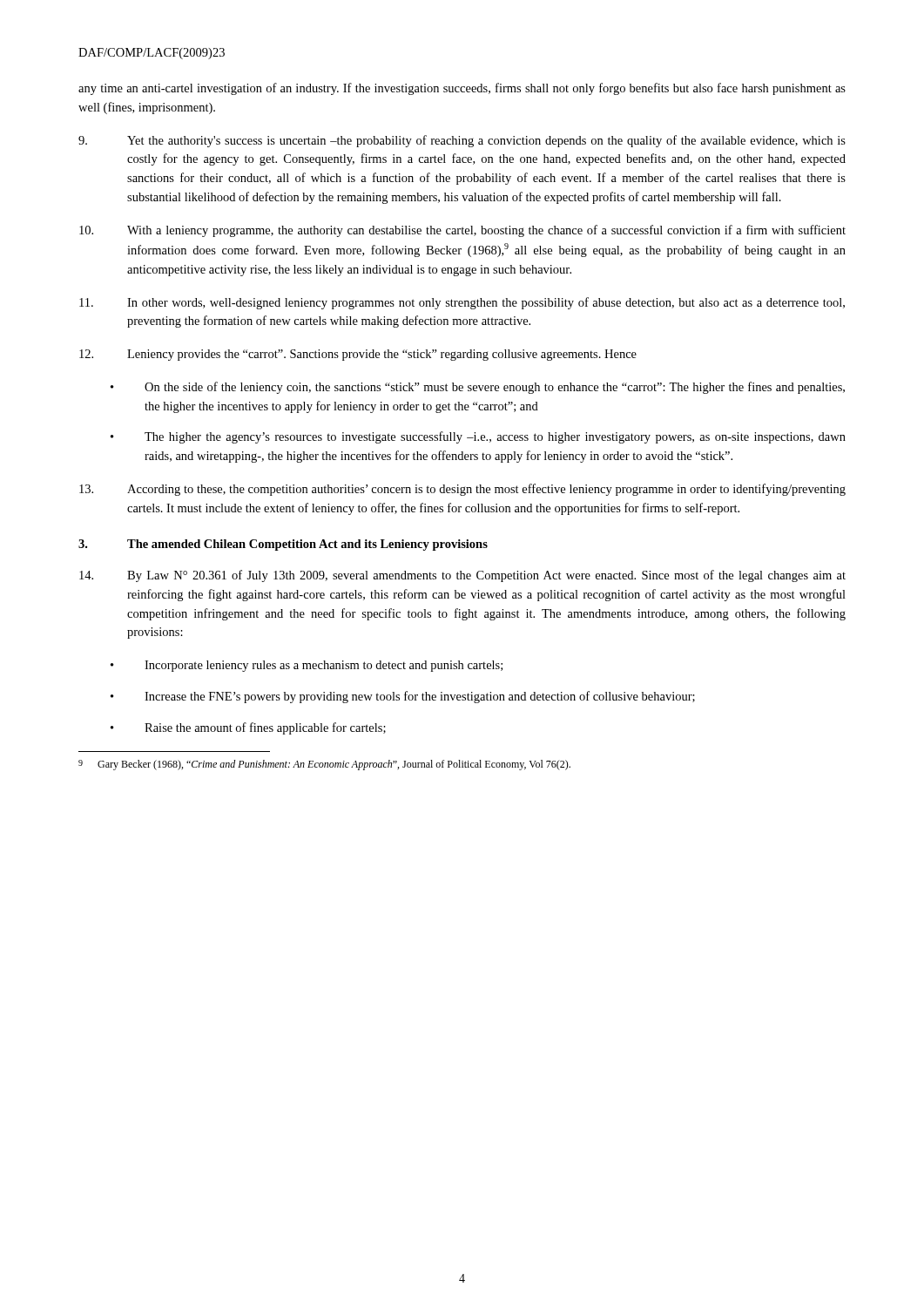The image size is (924, 1307).
Task: Locate the element starting "With a leniency programme, the"
Action: 462,250
